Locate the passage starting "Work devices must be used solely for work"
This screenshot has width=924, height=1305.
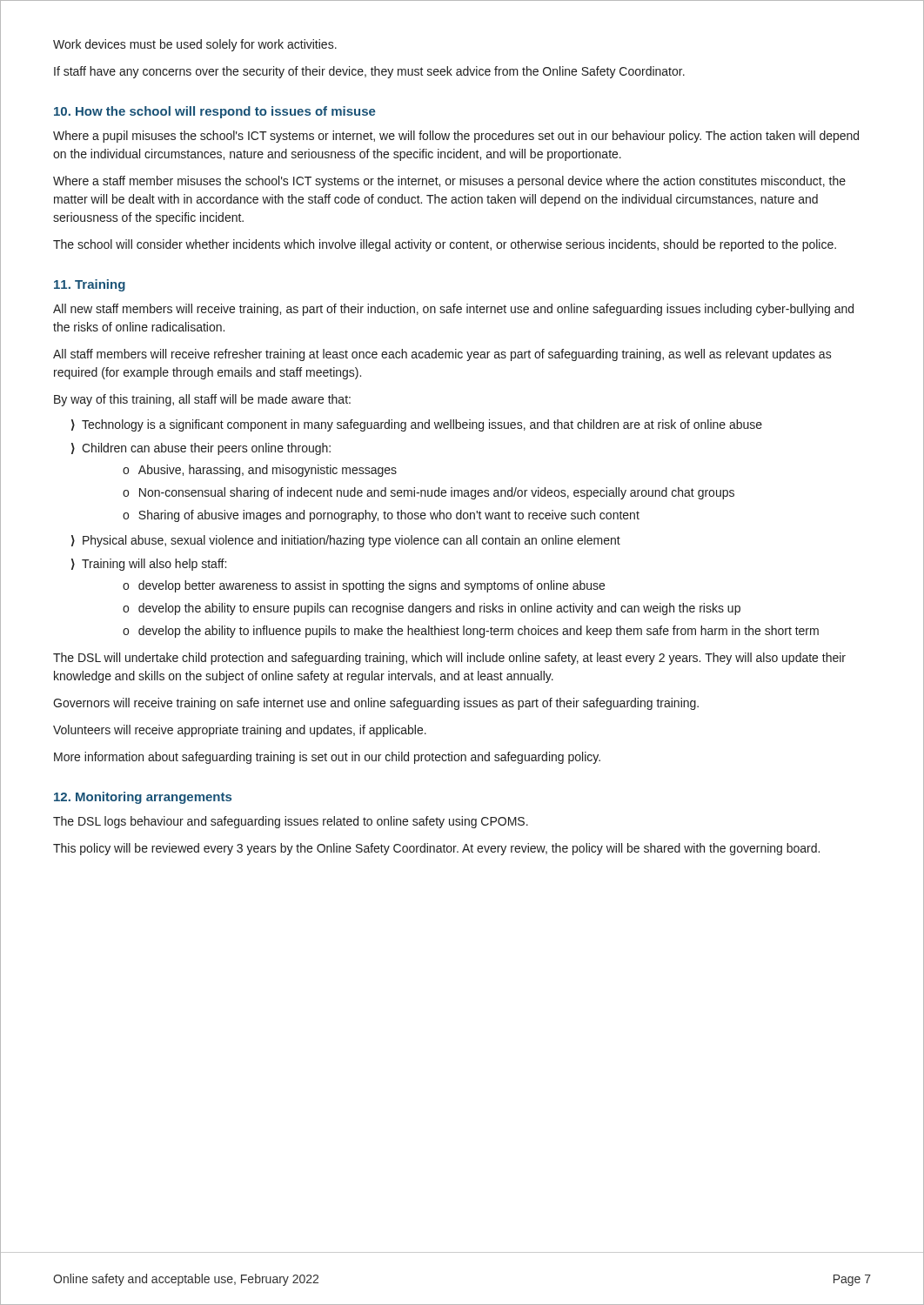[x=195, y=44]
